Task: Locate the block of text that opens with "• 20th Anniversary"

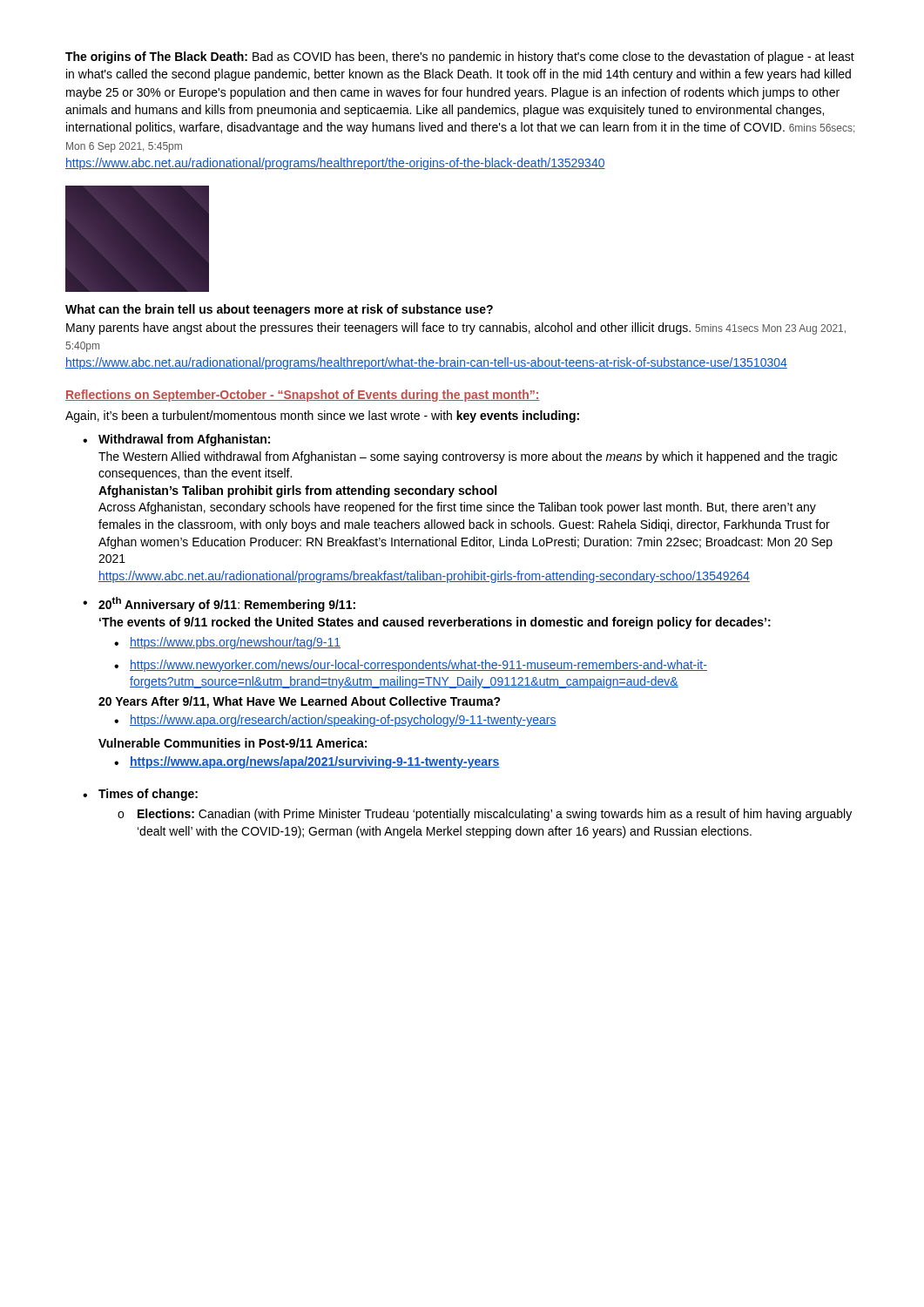Action: 471,685
